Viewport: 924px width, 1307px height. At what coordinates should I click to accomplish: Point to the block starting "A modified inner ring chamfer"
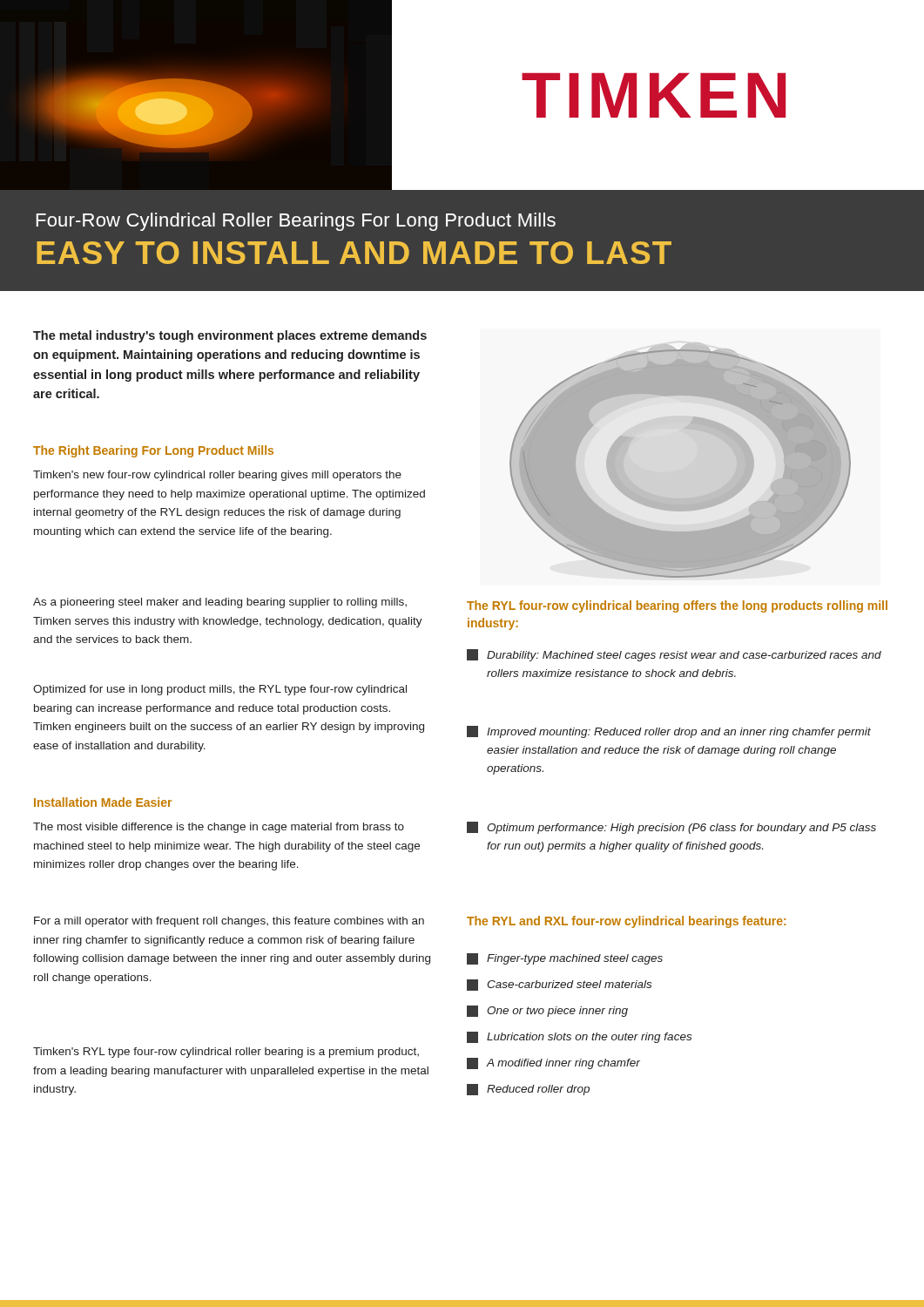click(x=553, y=1063)
